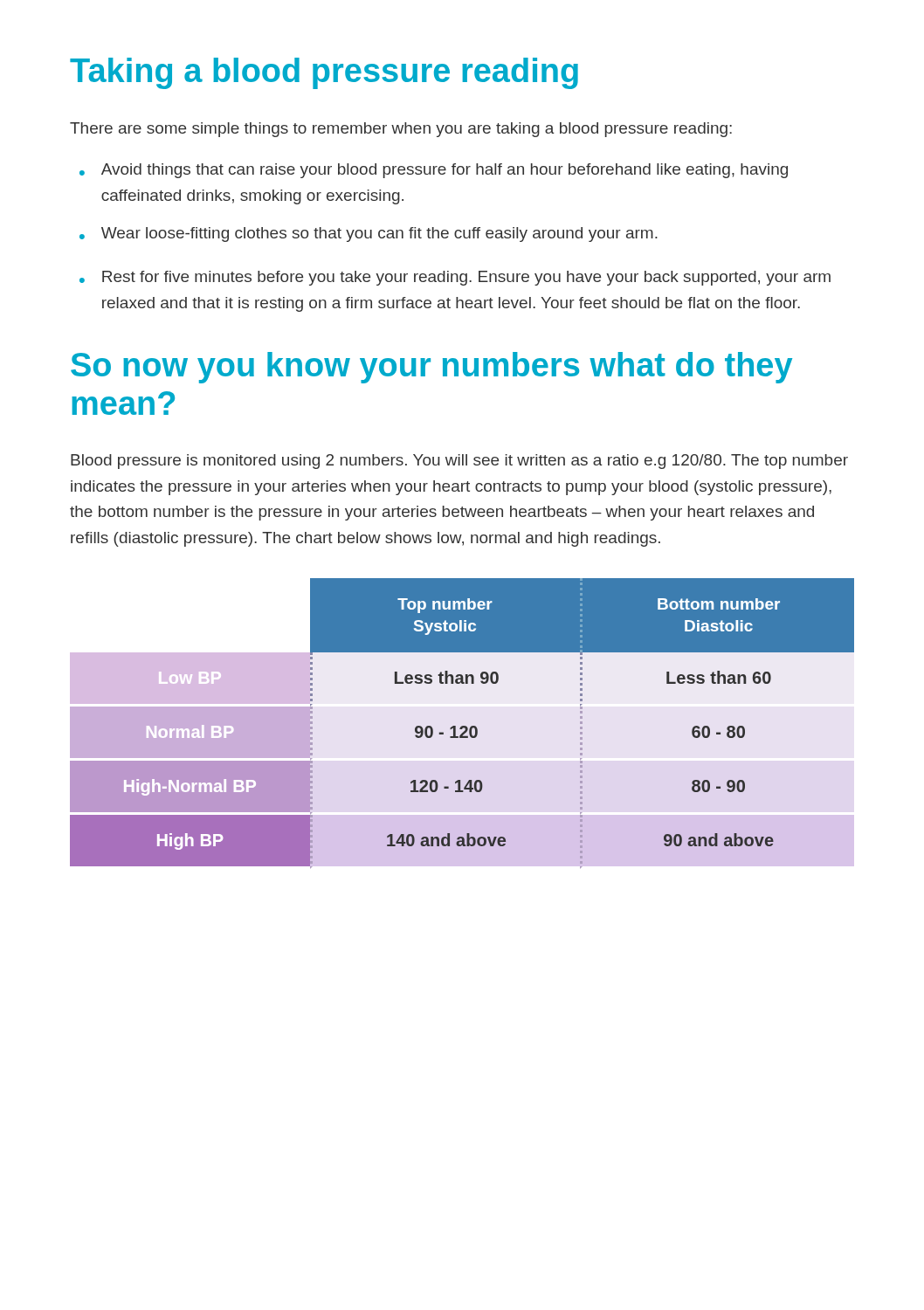
Task: Select the title with the text "Taking a blood pressure reading"
Action: coord(325,71)
